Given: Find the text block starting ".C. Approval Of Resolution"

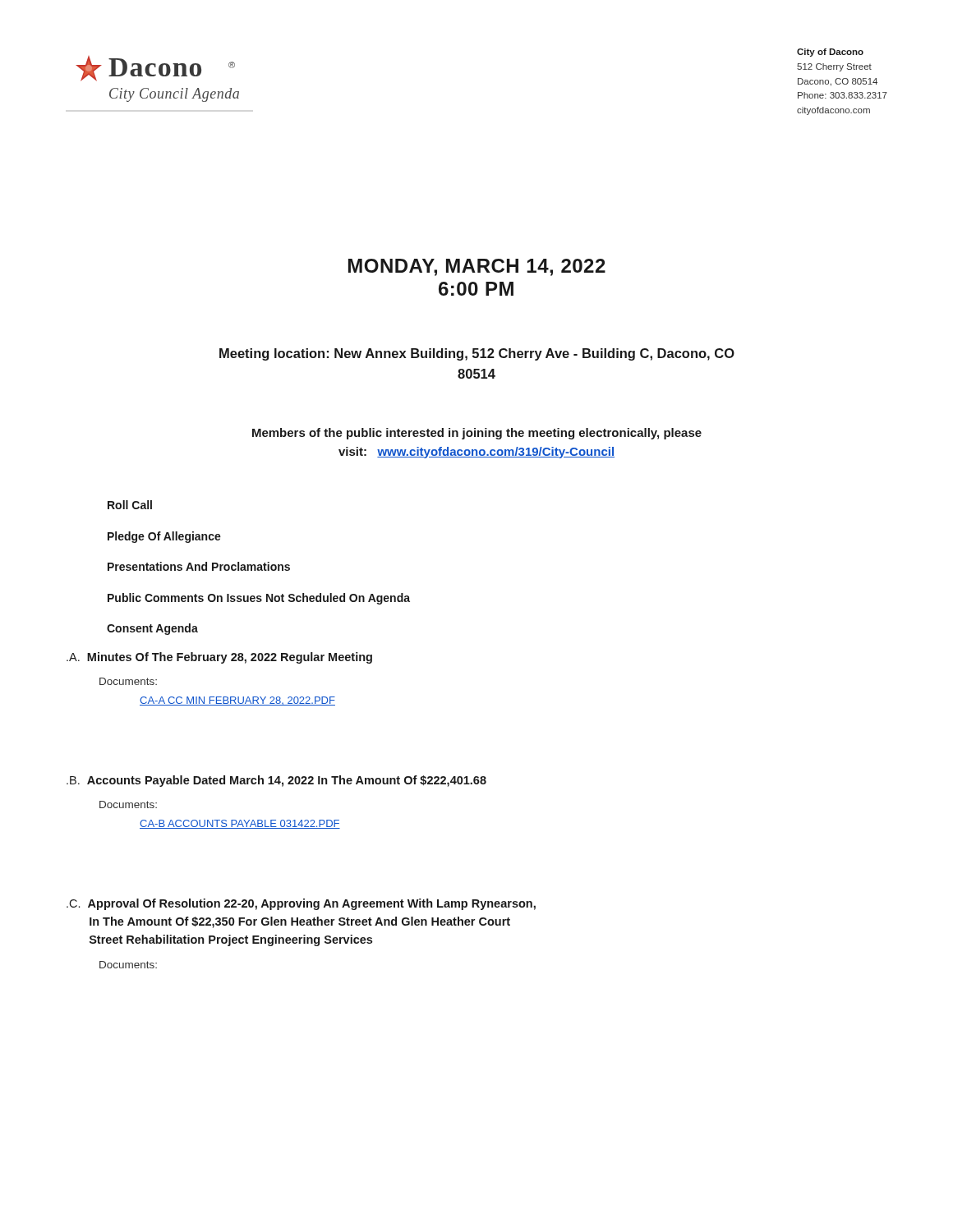Looking at the screenshot, I should click(301, 921).
